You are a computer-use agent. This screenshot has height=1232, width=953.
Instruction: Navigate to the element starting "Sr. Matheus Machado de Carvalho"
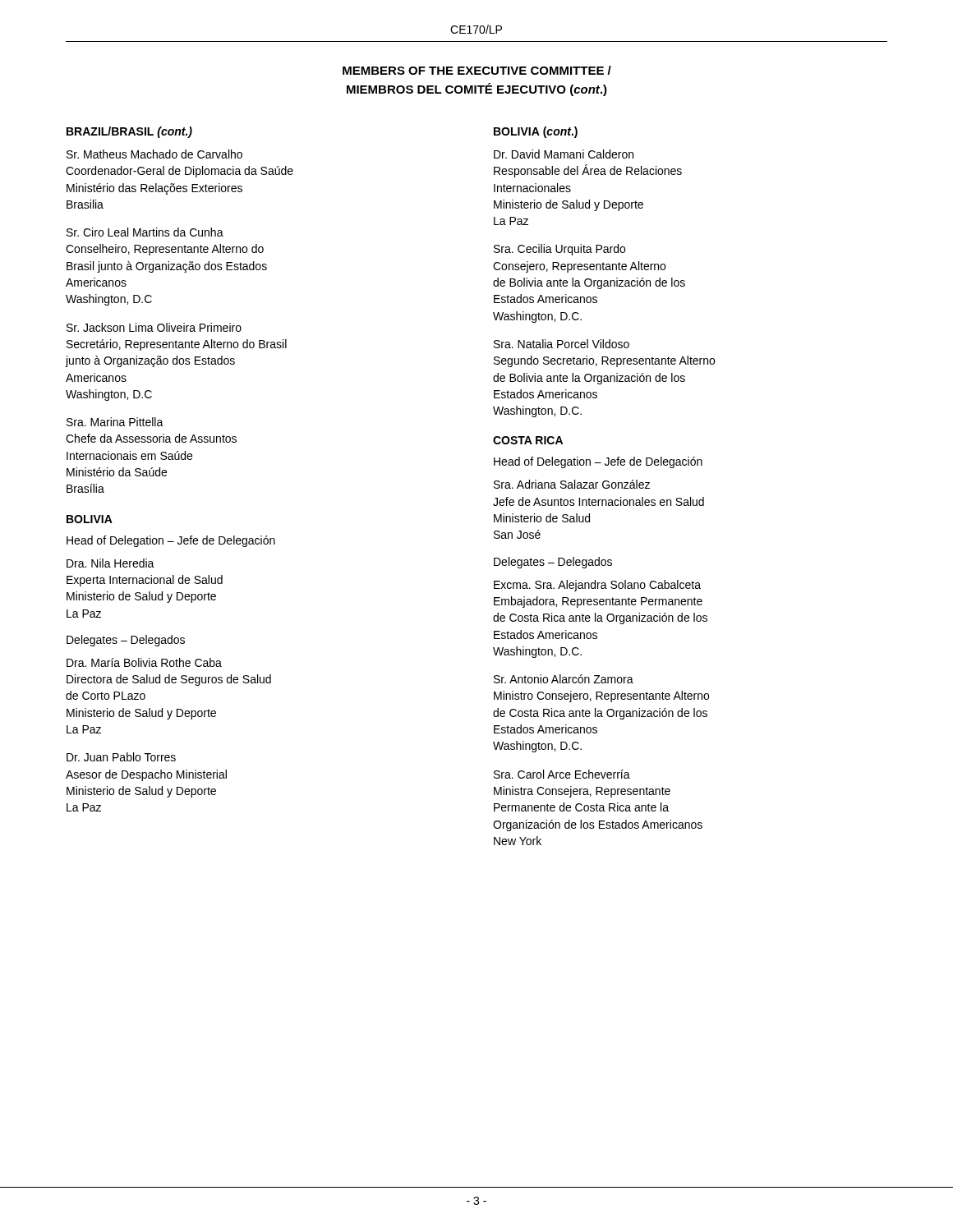[263, 180]
